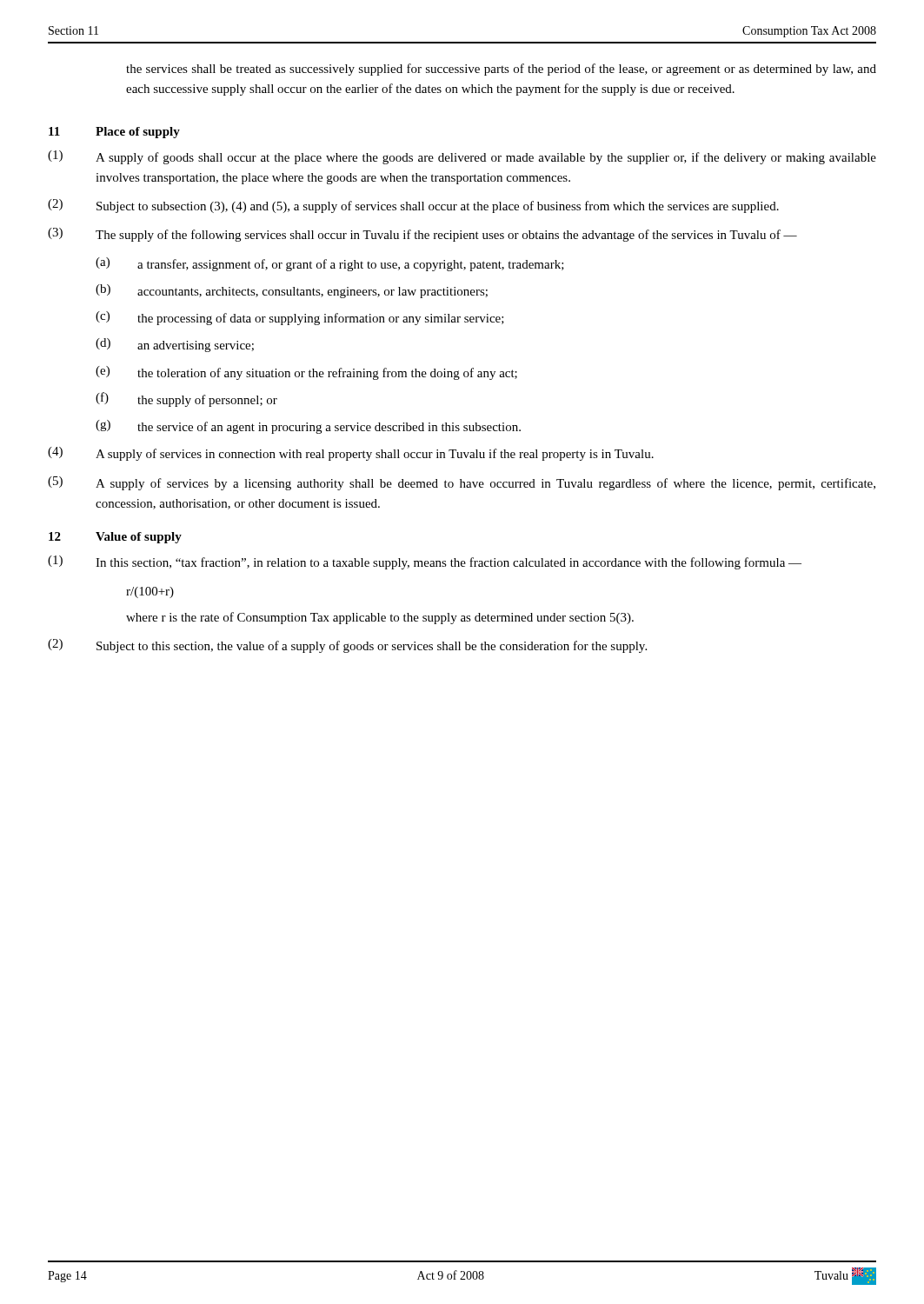The height and width of the screenshot is (1304, 924).
Task: Locate the text starting "(c) the processing of data"
Action: 486,319
